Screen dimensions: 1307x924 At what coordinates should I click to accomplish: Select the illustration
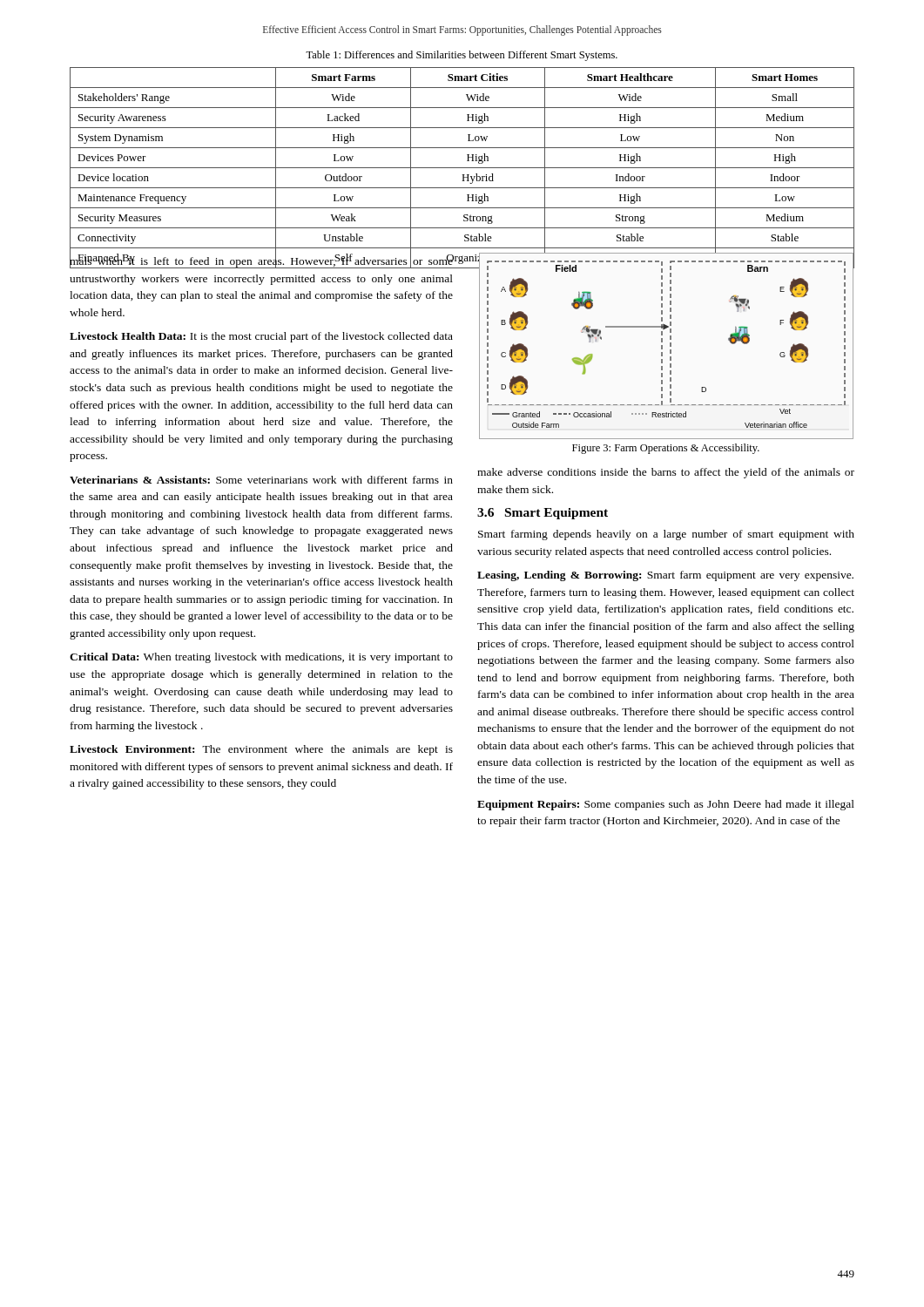point(666,346)
